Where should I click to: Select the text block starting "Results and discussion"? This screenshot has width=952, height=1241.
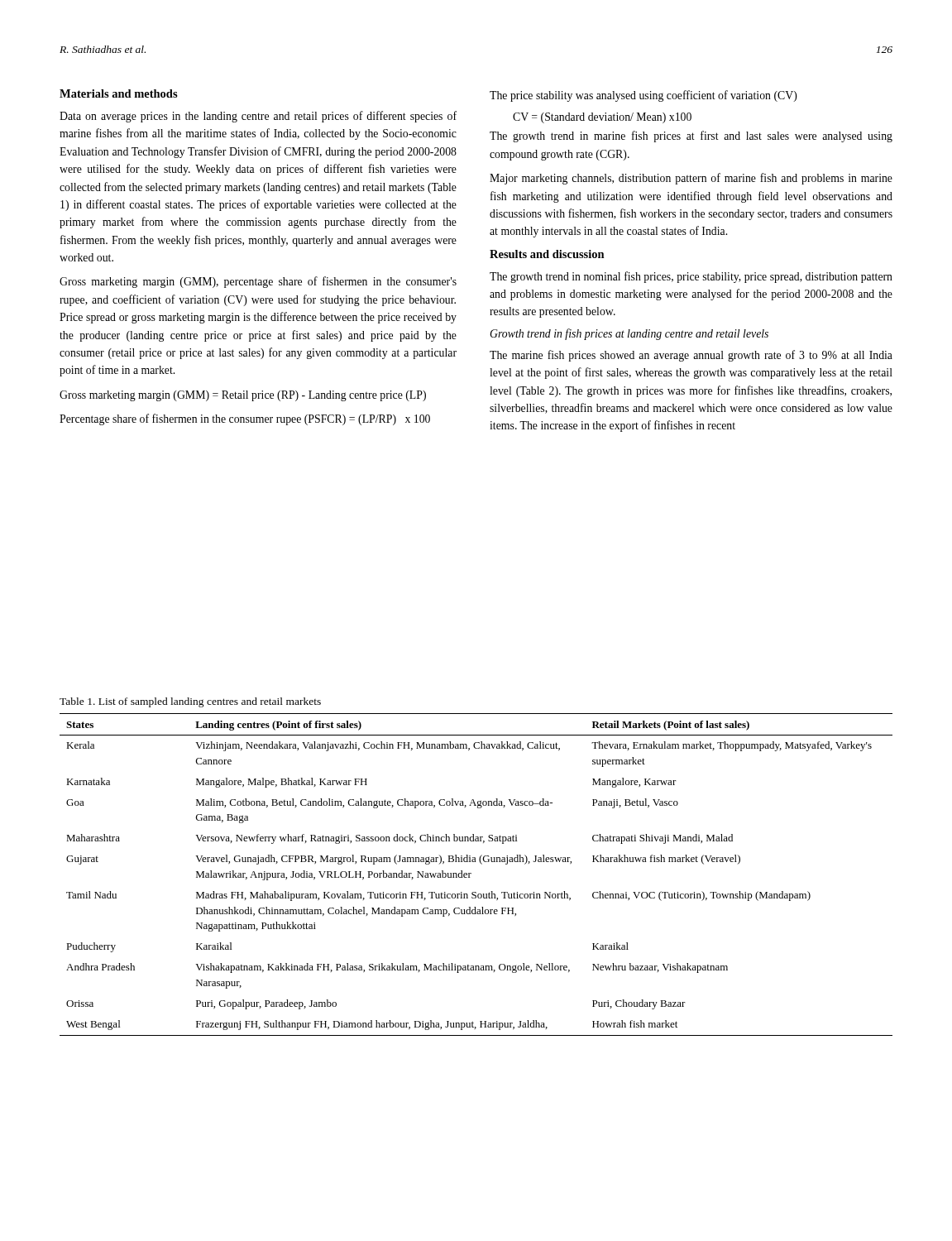pos(547,254)
